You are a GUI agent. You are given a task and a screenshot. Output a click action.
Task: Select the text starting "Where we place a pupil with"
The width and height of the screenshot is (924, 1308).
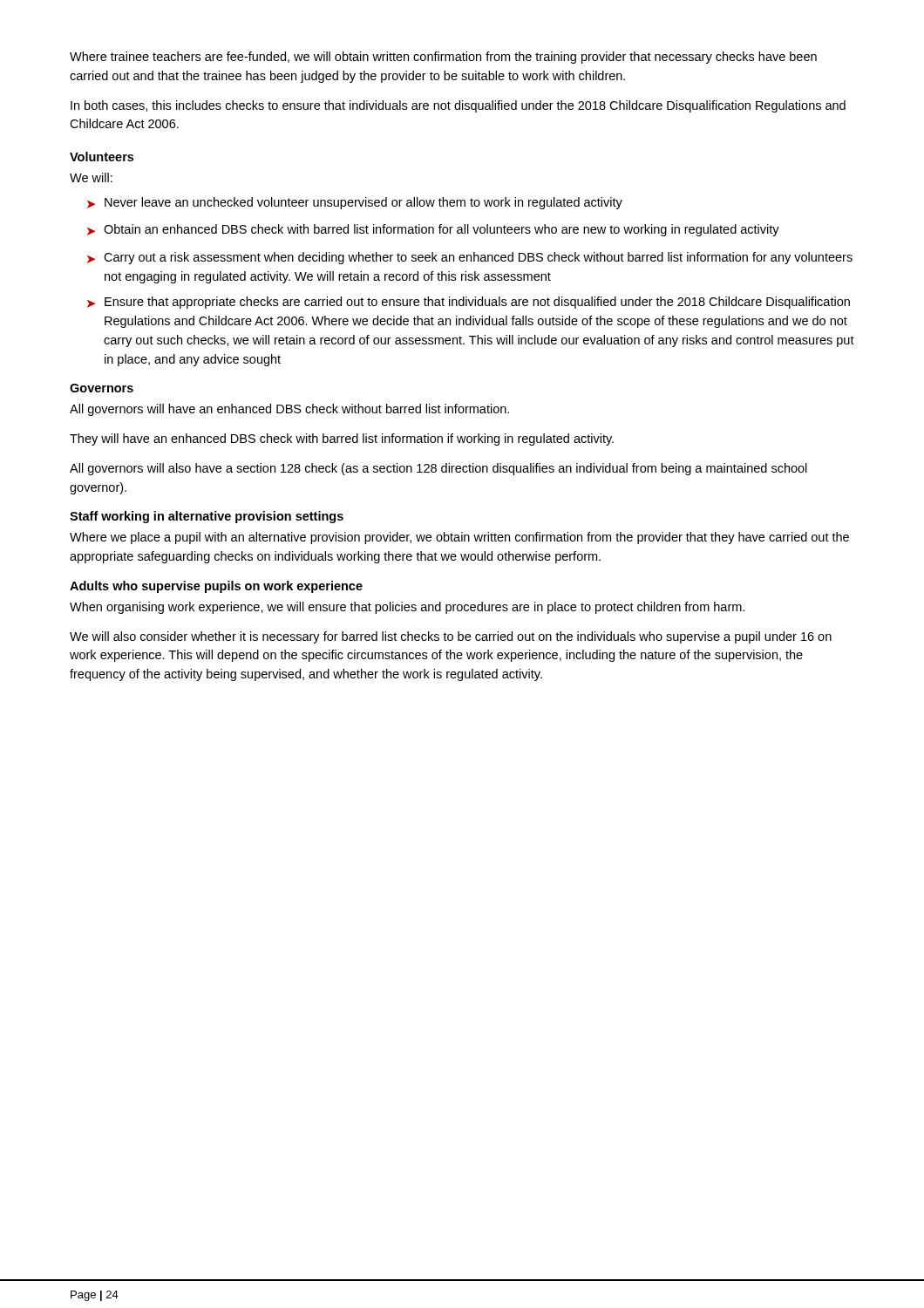point(460,547)
